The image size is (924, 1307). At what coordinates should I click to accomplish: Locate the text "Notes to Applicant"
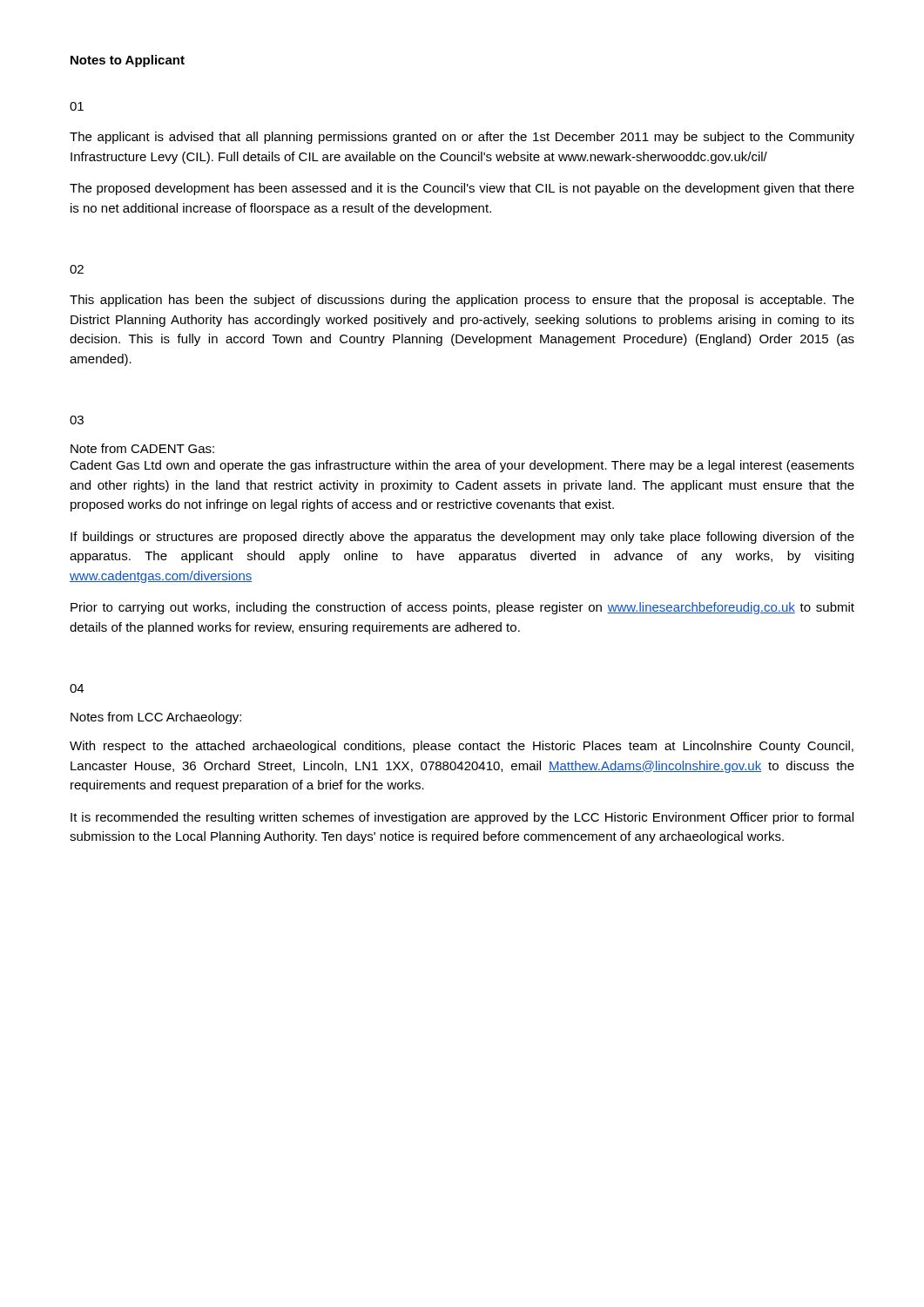(x=127, y=60)
